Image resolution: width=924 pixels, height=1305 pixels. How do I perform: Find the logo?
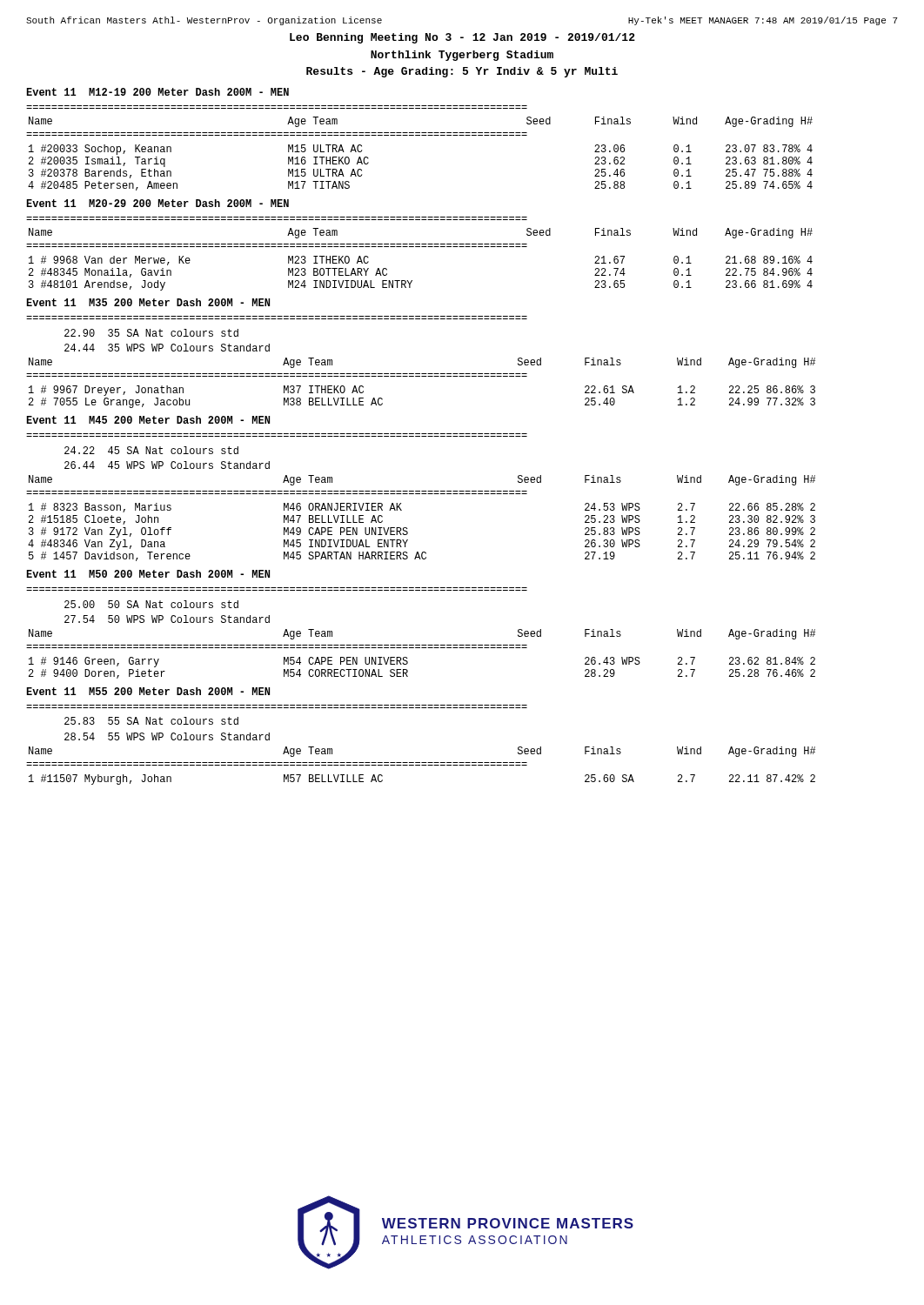(462, 1231)
